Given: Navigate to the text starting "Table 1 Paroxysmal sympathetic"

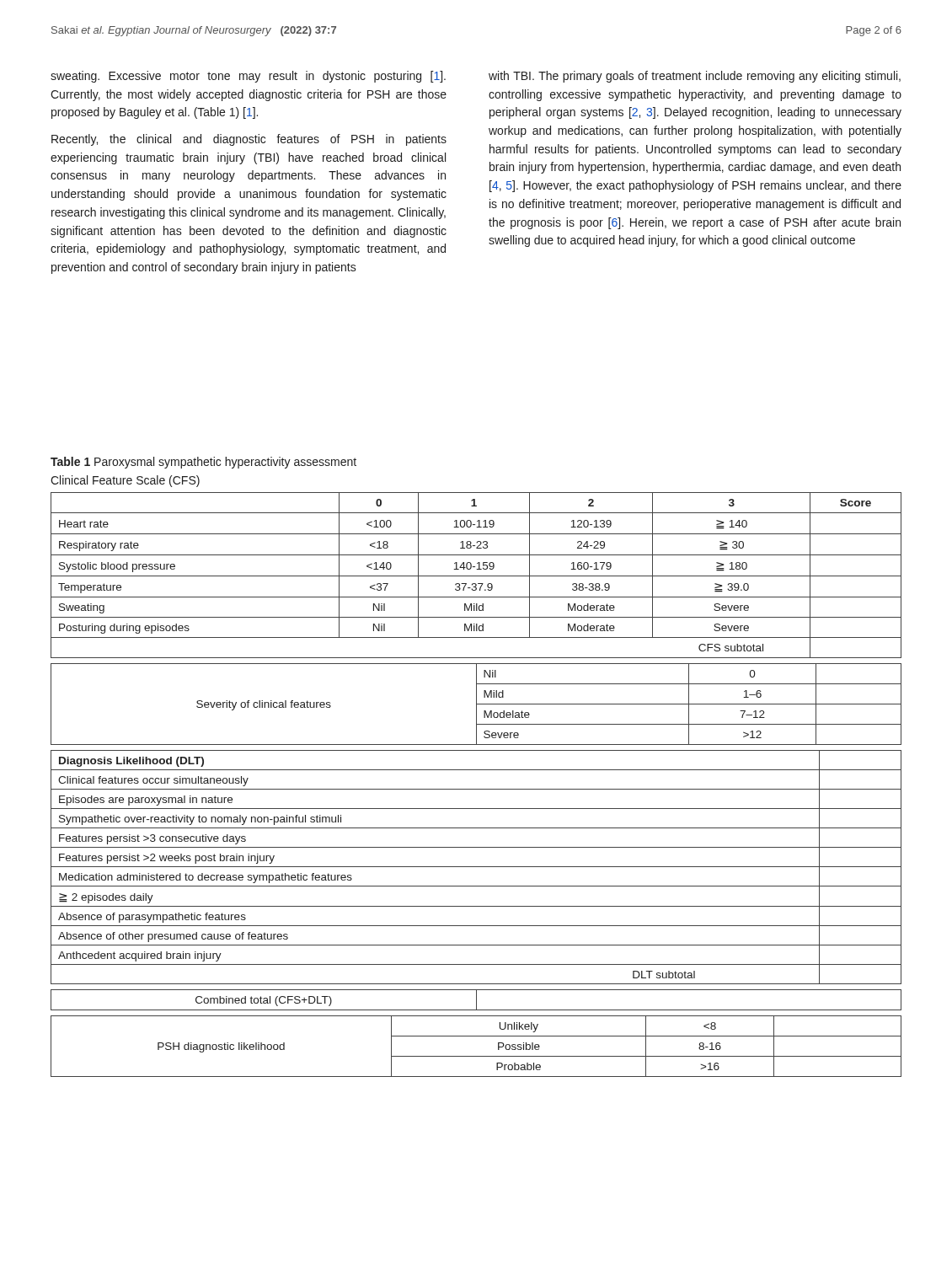Looking at the screenshot, I should pos(203,462).
